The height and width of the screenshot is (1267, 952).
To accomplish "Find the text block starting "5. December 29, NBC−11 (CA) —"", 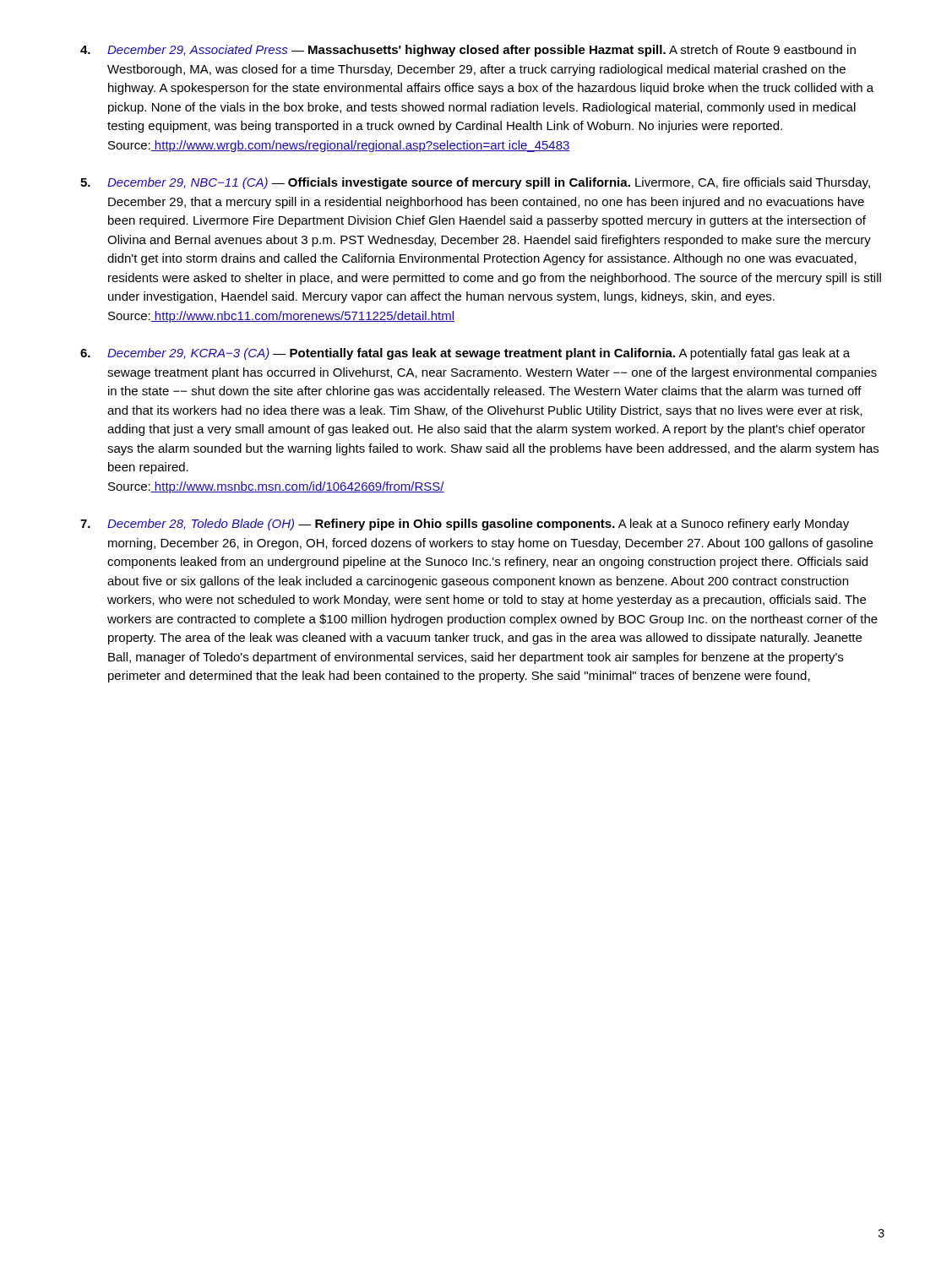I will (482, 249).
